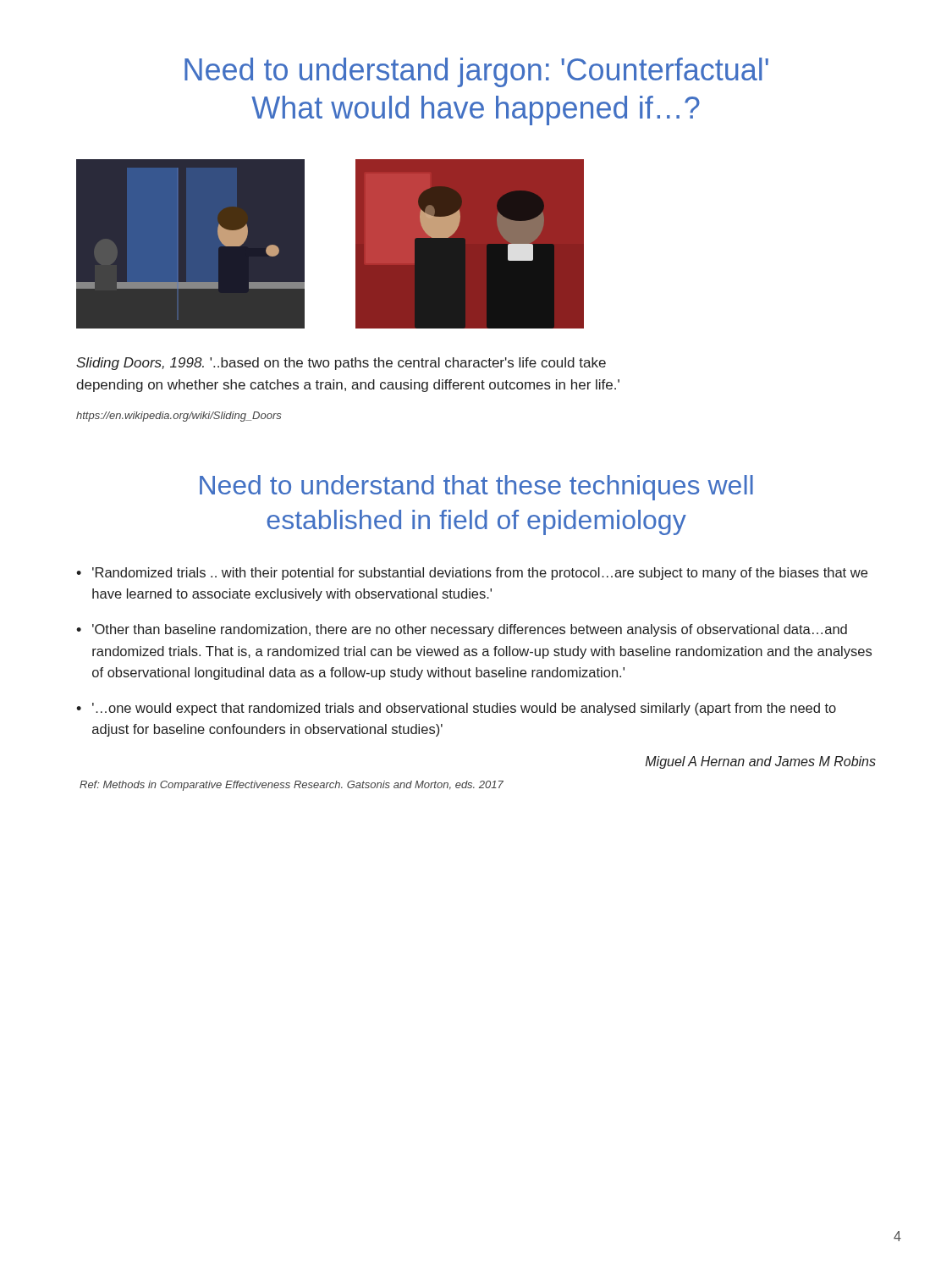Find the element starting "• 'Other than baseline randomization, there"
Image resolution: width=952 pixels, height=1270 pixels.
(476, 651)
